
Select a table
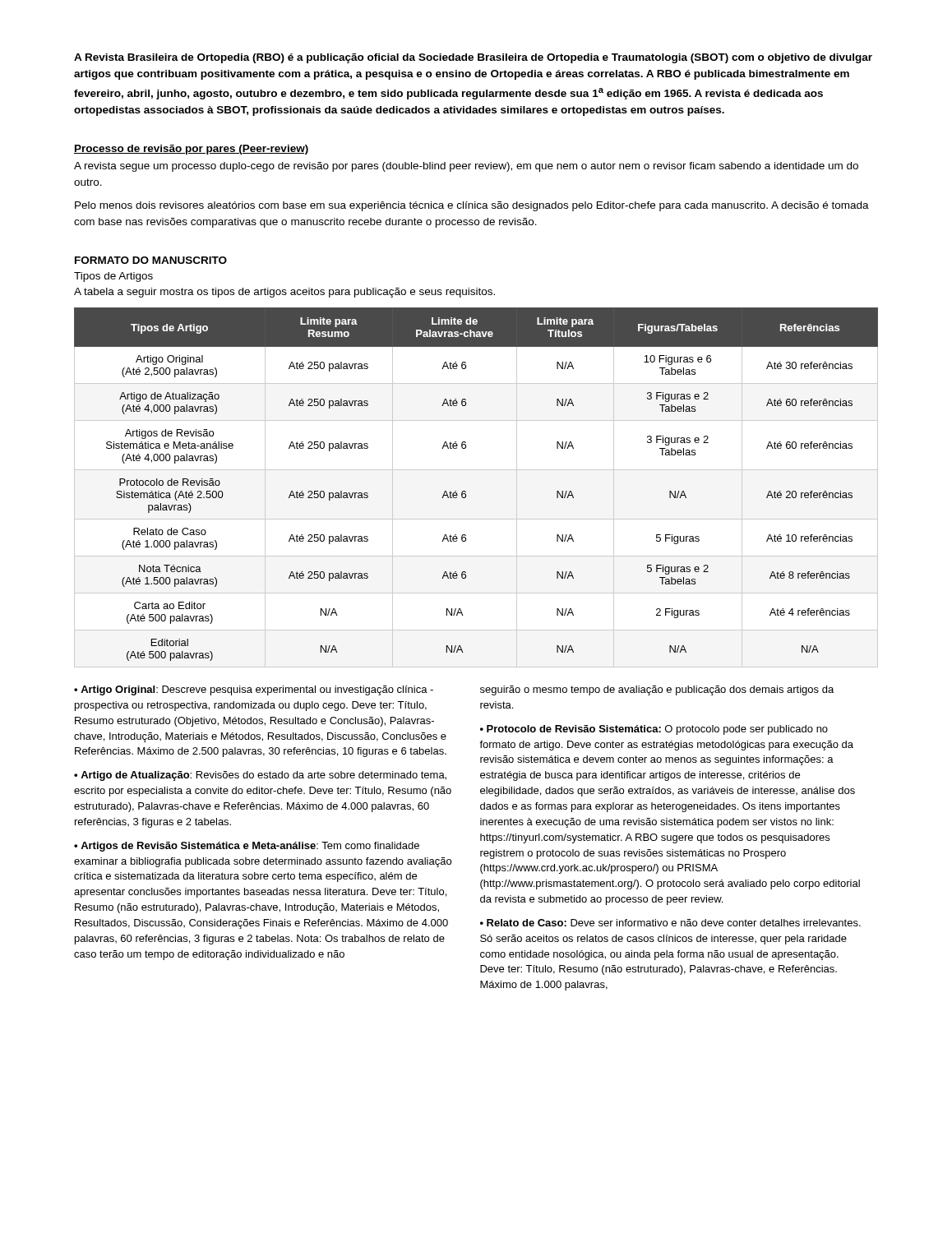point(476,488)
